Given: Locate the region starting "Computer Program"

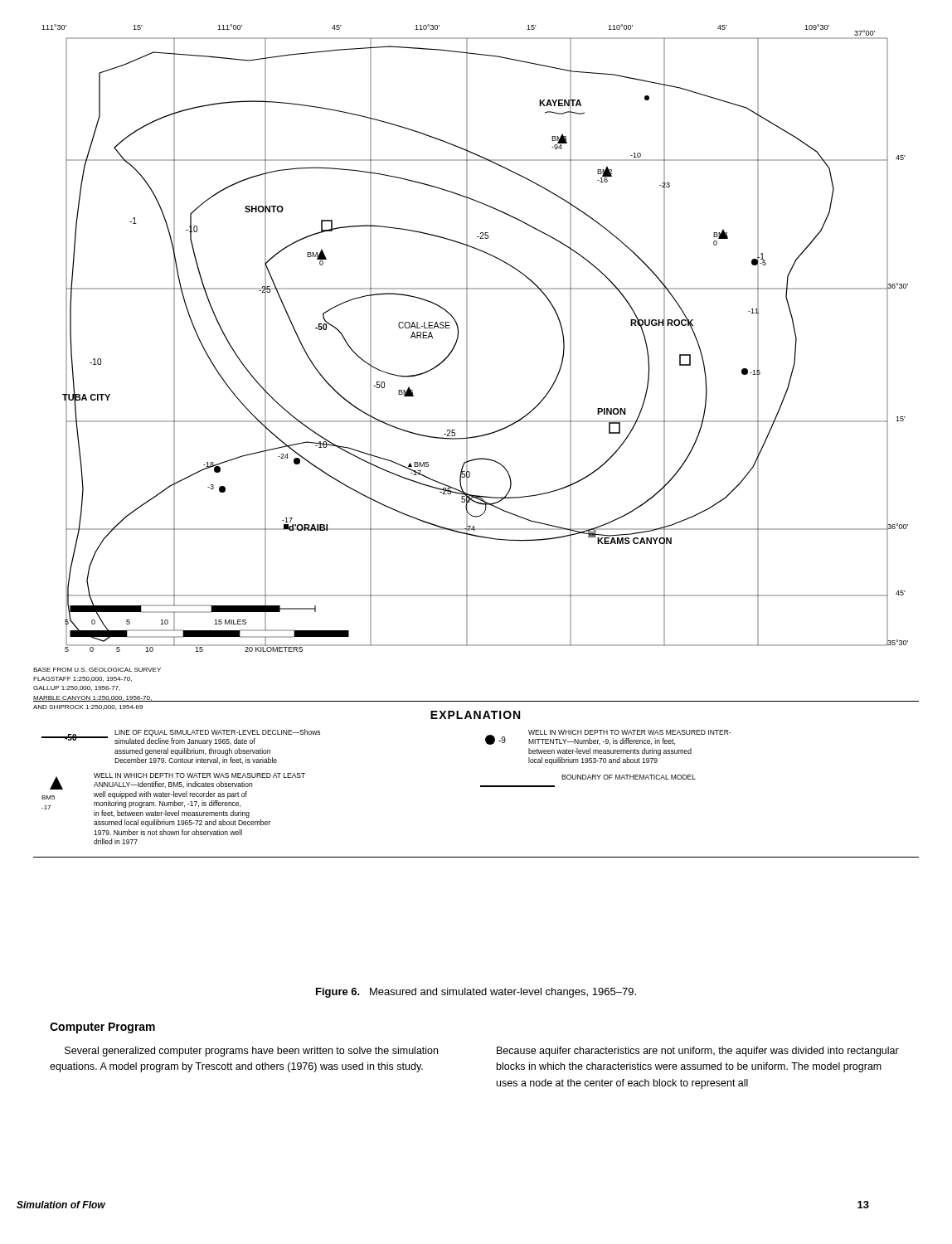Looking at the screenshot, I should (x=103, y=1027).
